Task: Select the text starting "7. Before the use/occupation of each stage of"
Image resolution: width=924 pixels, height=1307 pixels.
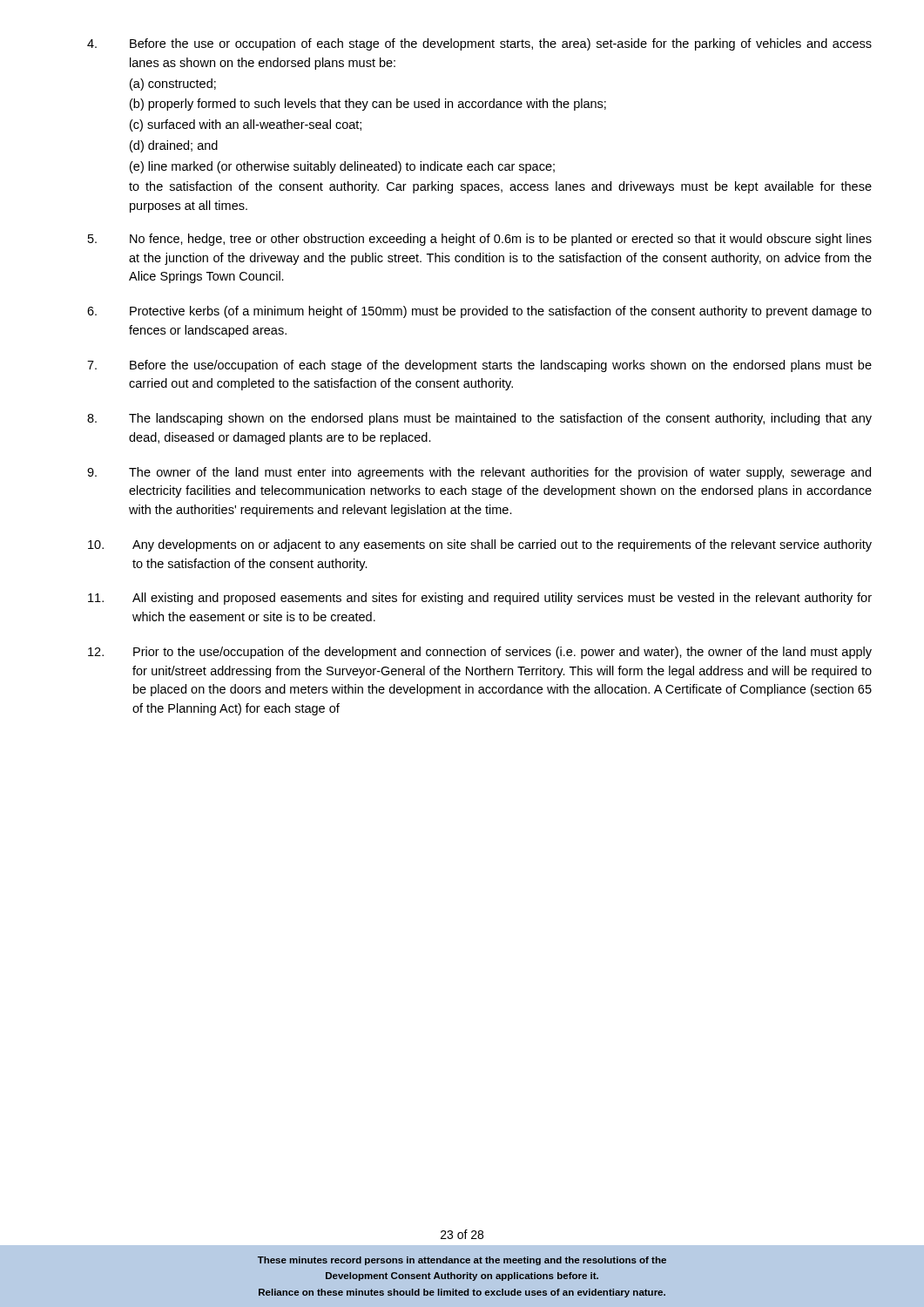Action: [479, 375]
